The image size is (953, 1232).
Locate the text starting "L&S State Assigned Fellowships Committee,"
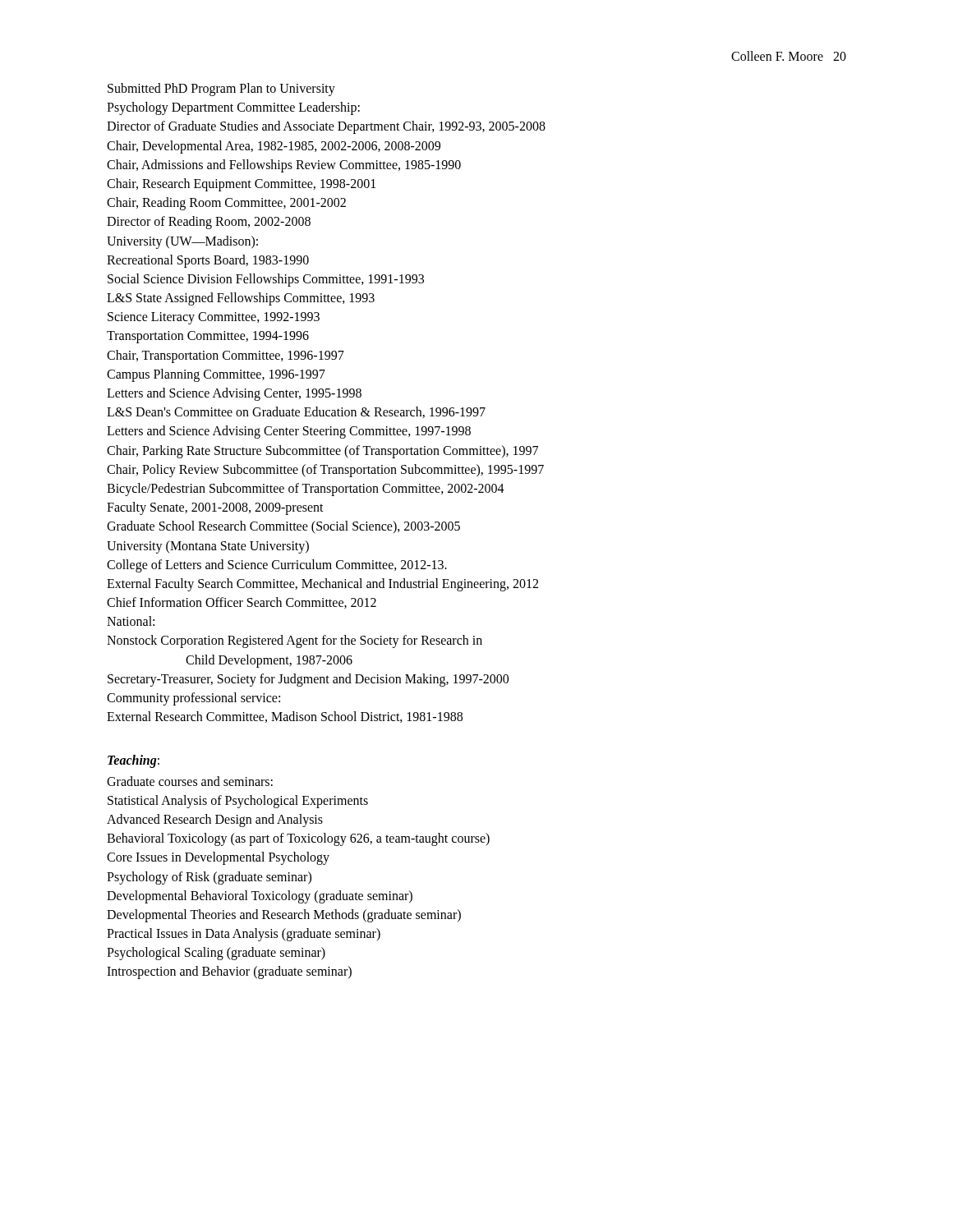[241, 298]
